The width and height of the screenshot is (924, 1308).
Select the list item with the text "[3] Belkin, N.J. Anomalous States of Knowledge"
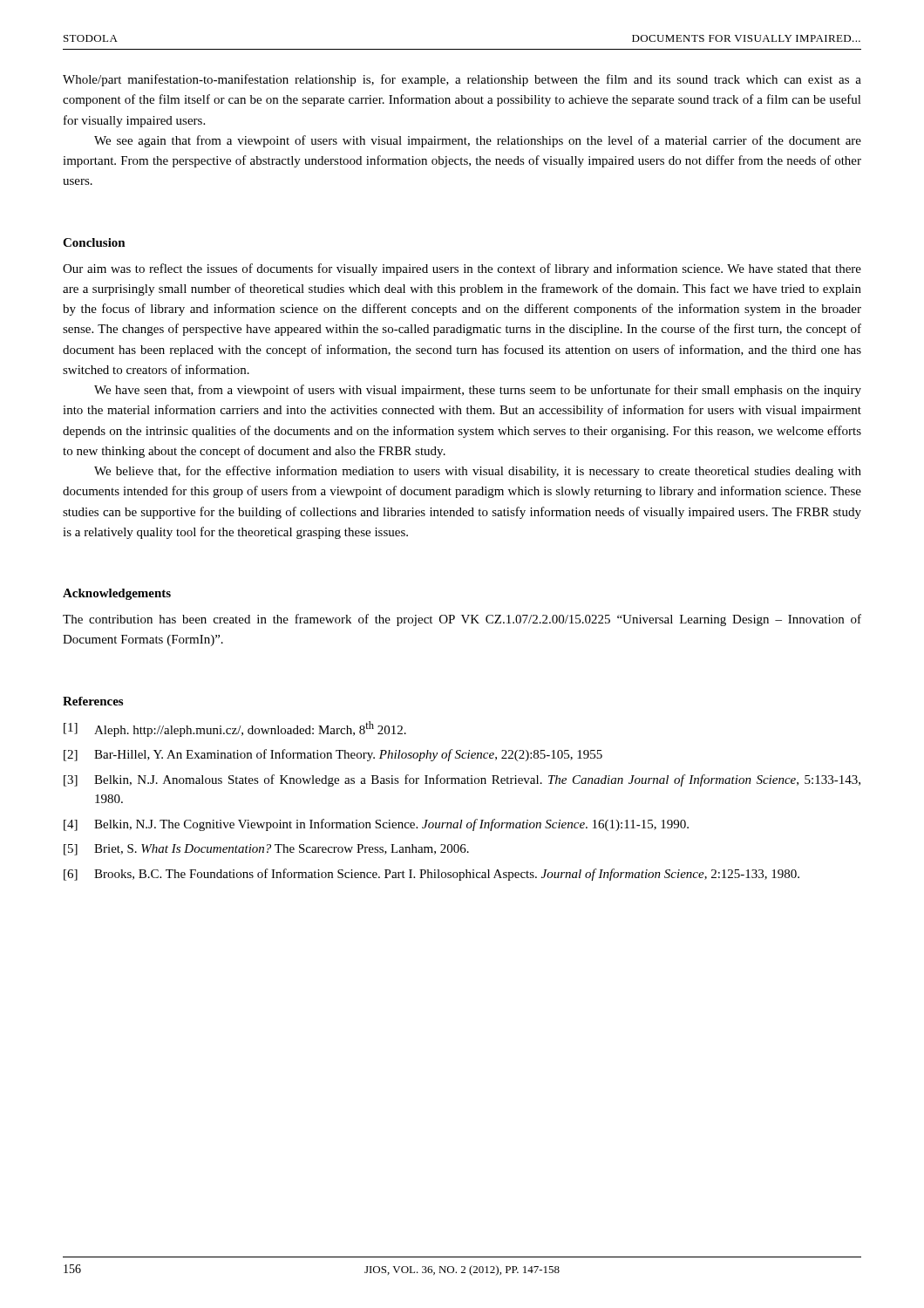[462, 788]
